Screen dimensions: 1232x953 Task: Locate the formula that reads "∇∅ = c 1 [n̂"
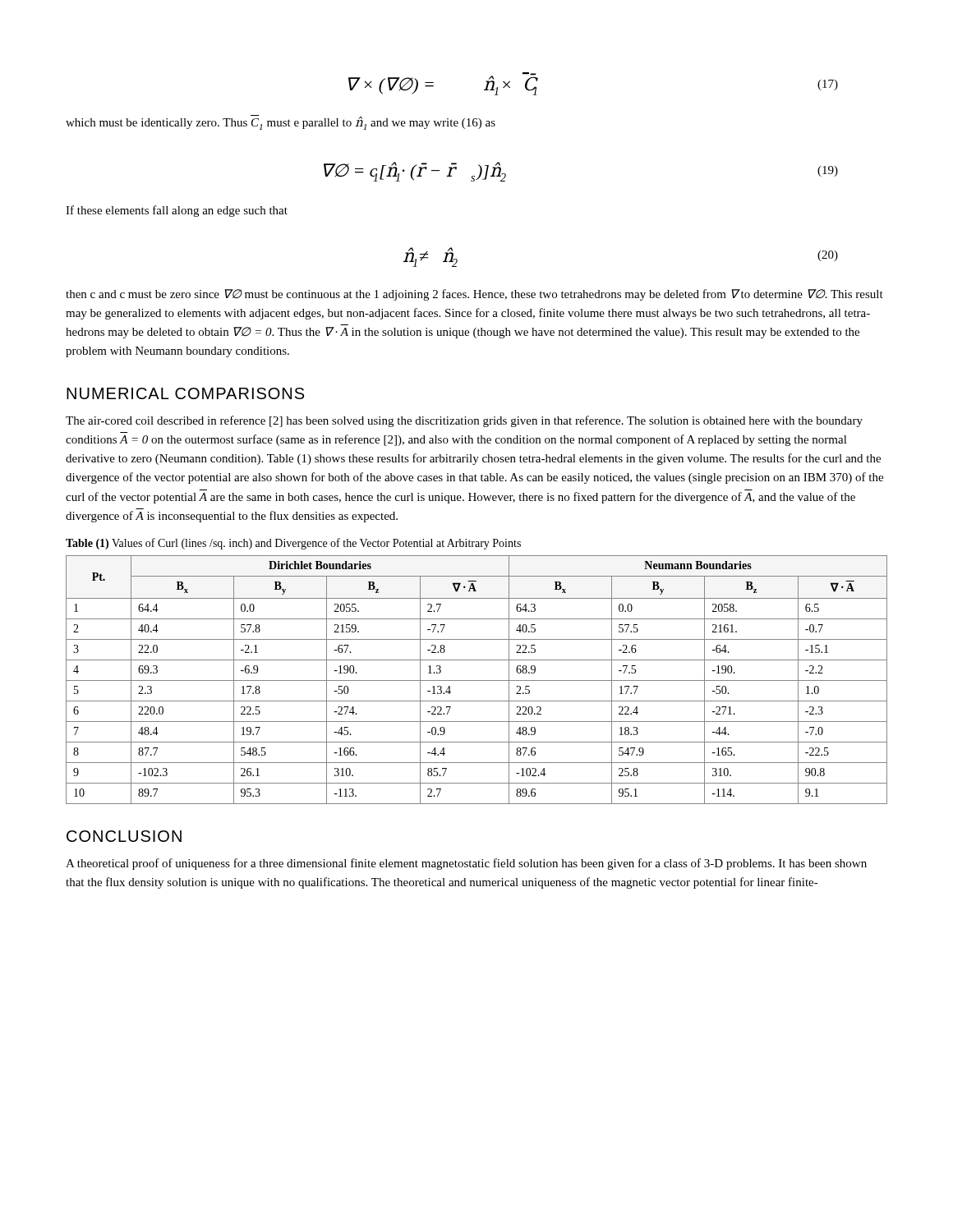click(476, 170)
